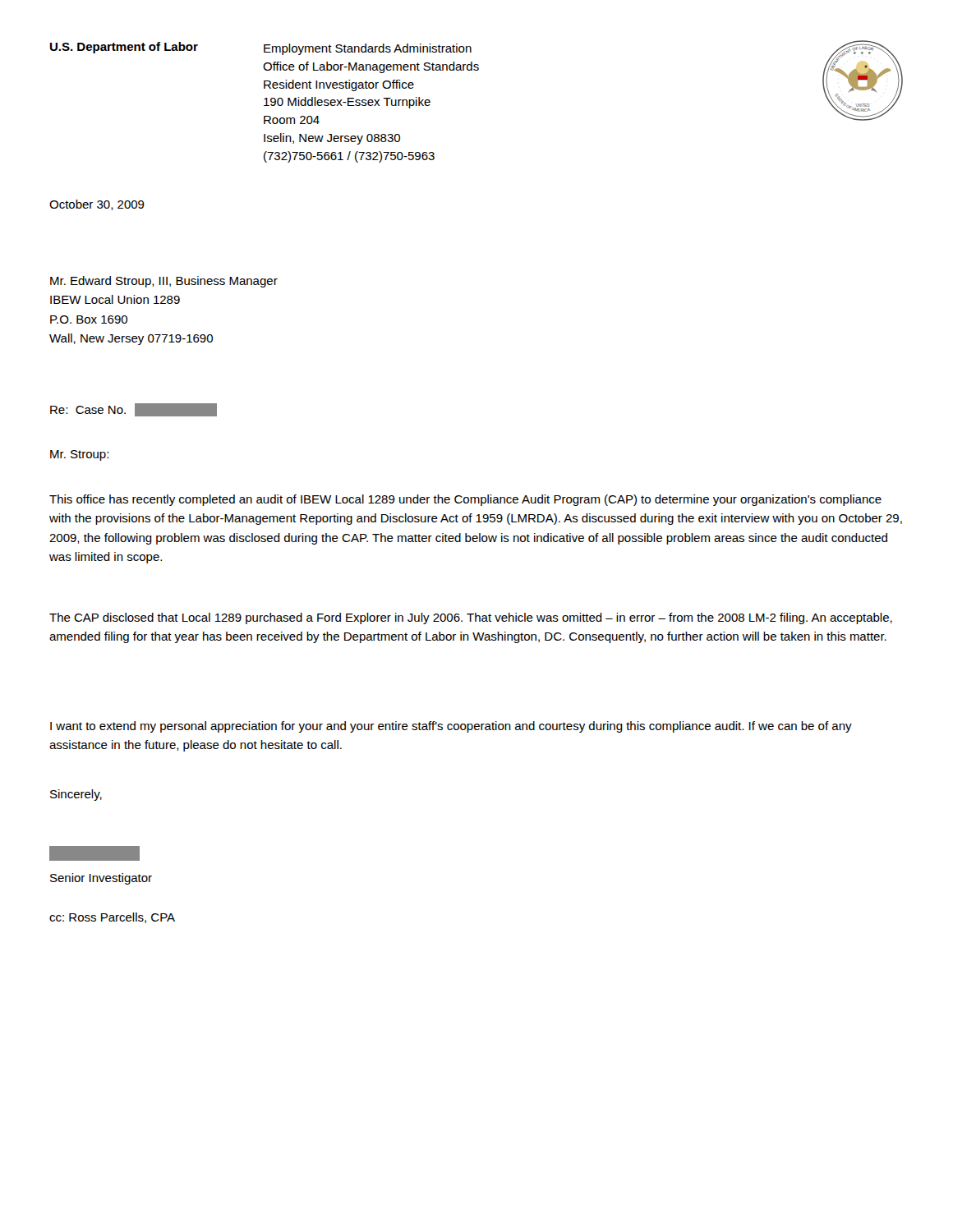Point to the block beginning "Employment Standards Administration Office of Labor-Management"
The width and height of the screenshot is (953, 1232).
pos(371,102)
